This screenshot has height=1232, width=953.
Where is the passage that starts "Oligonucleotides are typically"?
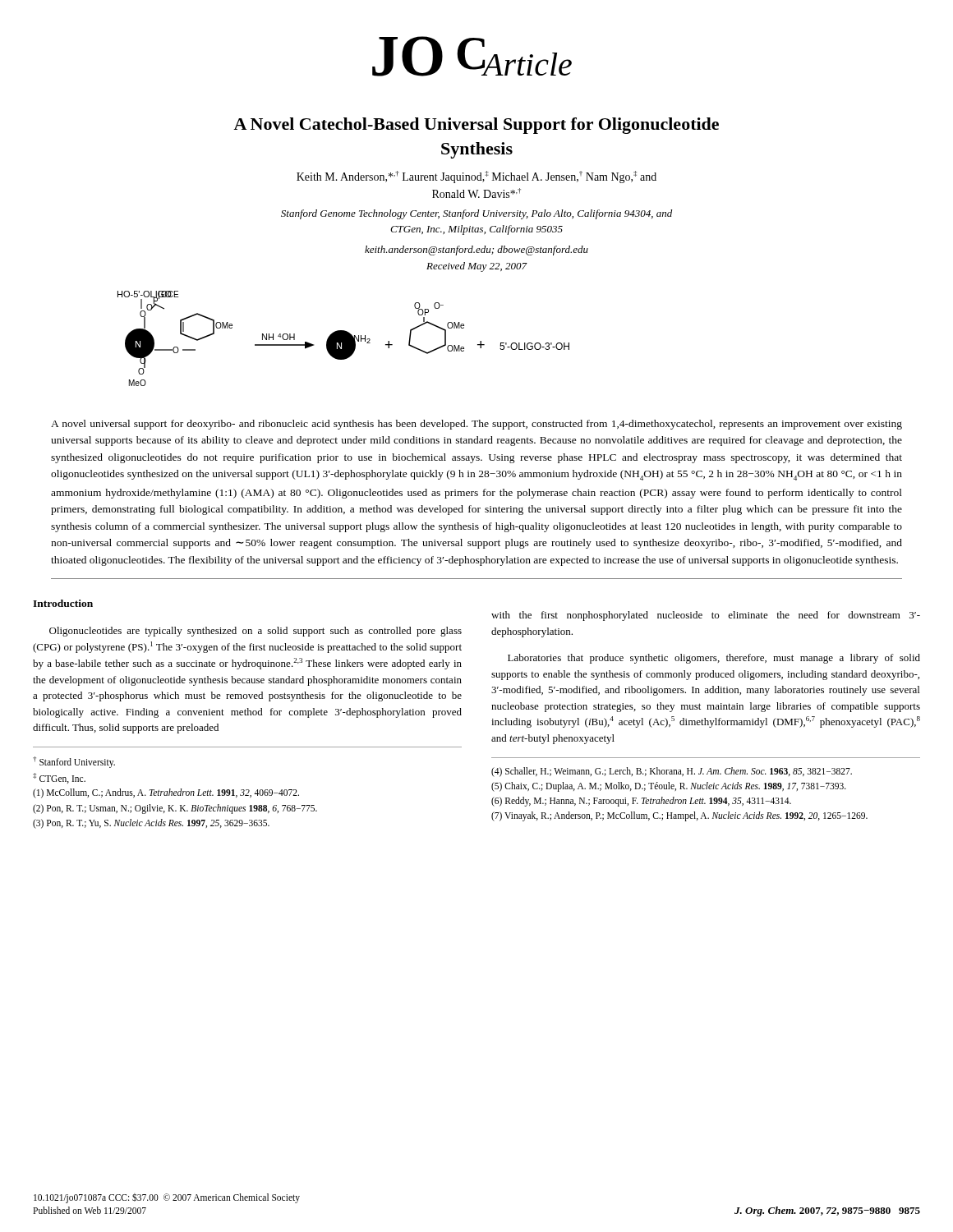click(x=247, y=679)
